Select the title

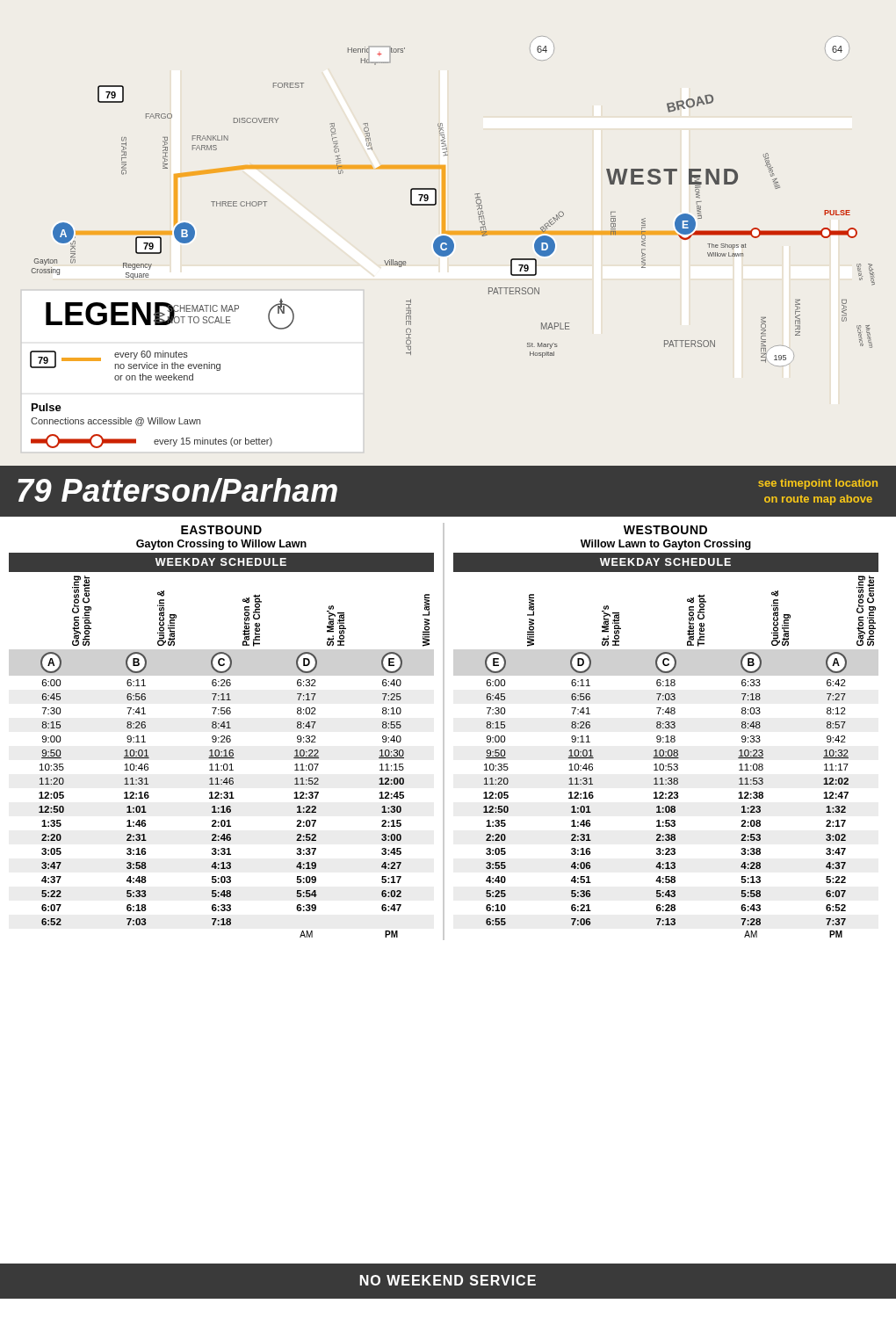tap(439, 491)
